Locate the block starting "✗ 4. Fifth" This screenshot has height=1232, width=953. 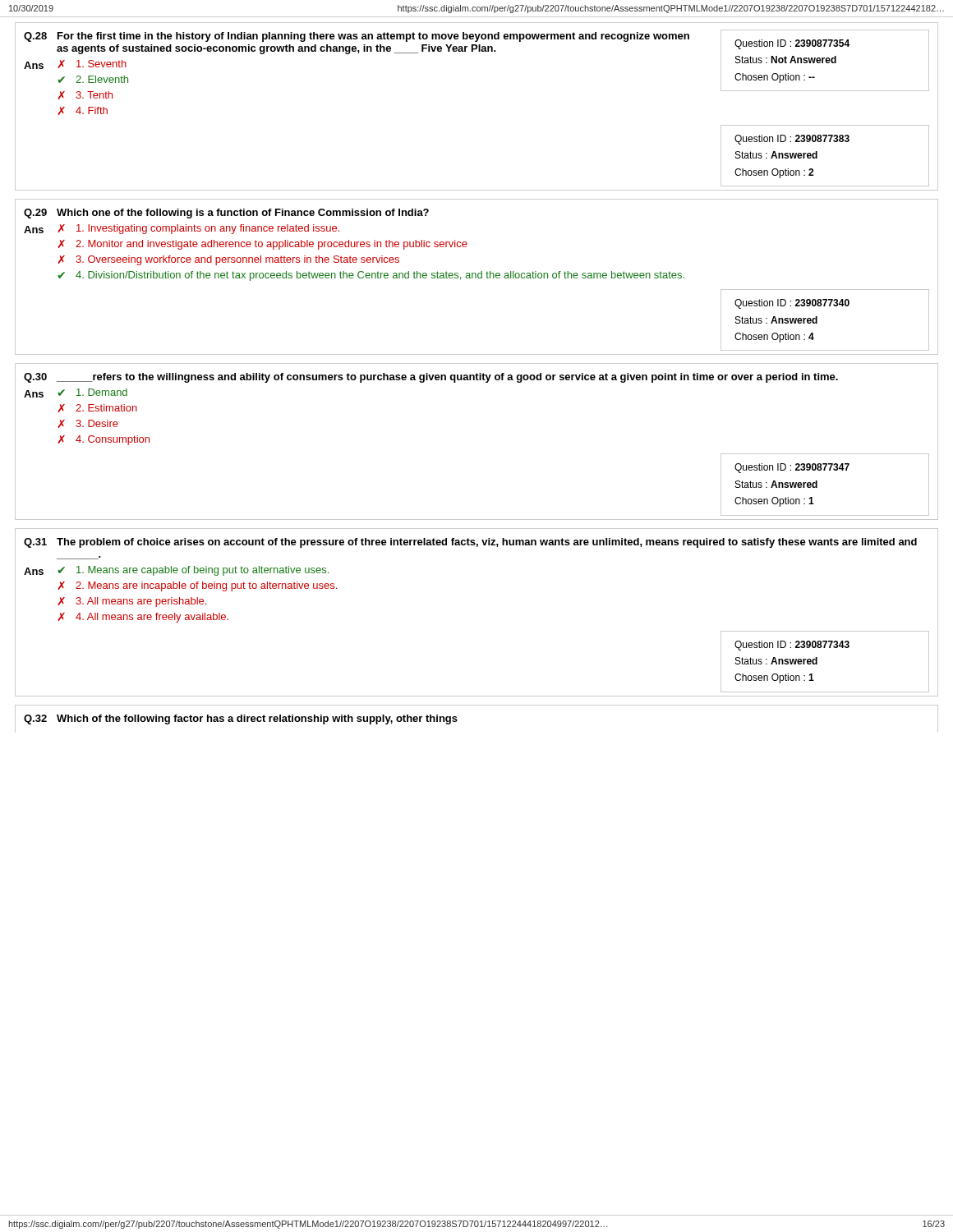click(x=82, y=111)
